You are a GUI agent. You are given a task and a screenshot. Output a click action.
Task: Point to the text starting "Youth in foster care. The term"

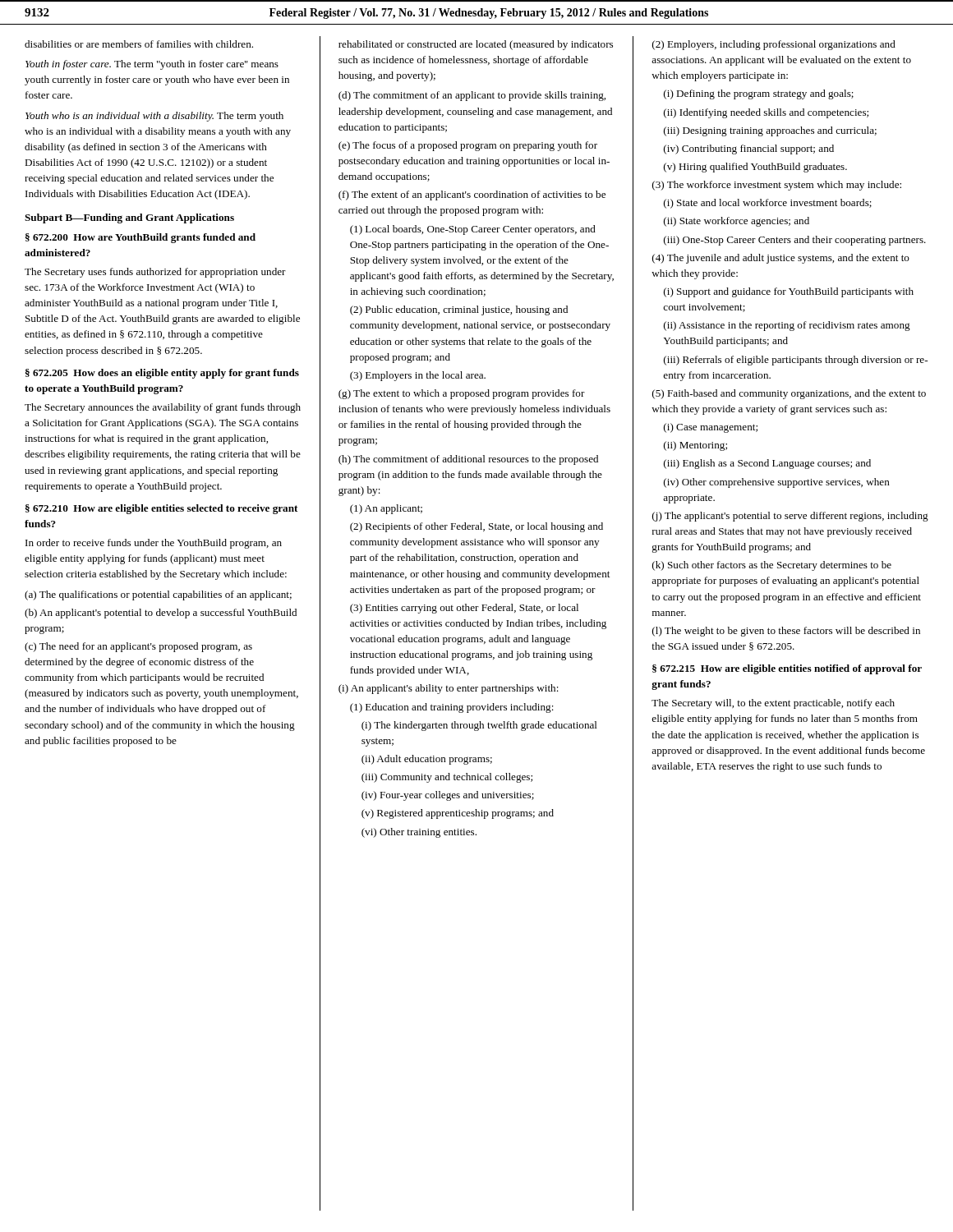pyautogui.click(x=157, y=80)
